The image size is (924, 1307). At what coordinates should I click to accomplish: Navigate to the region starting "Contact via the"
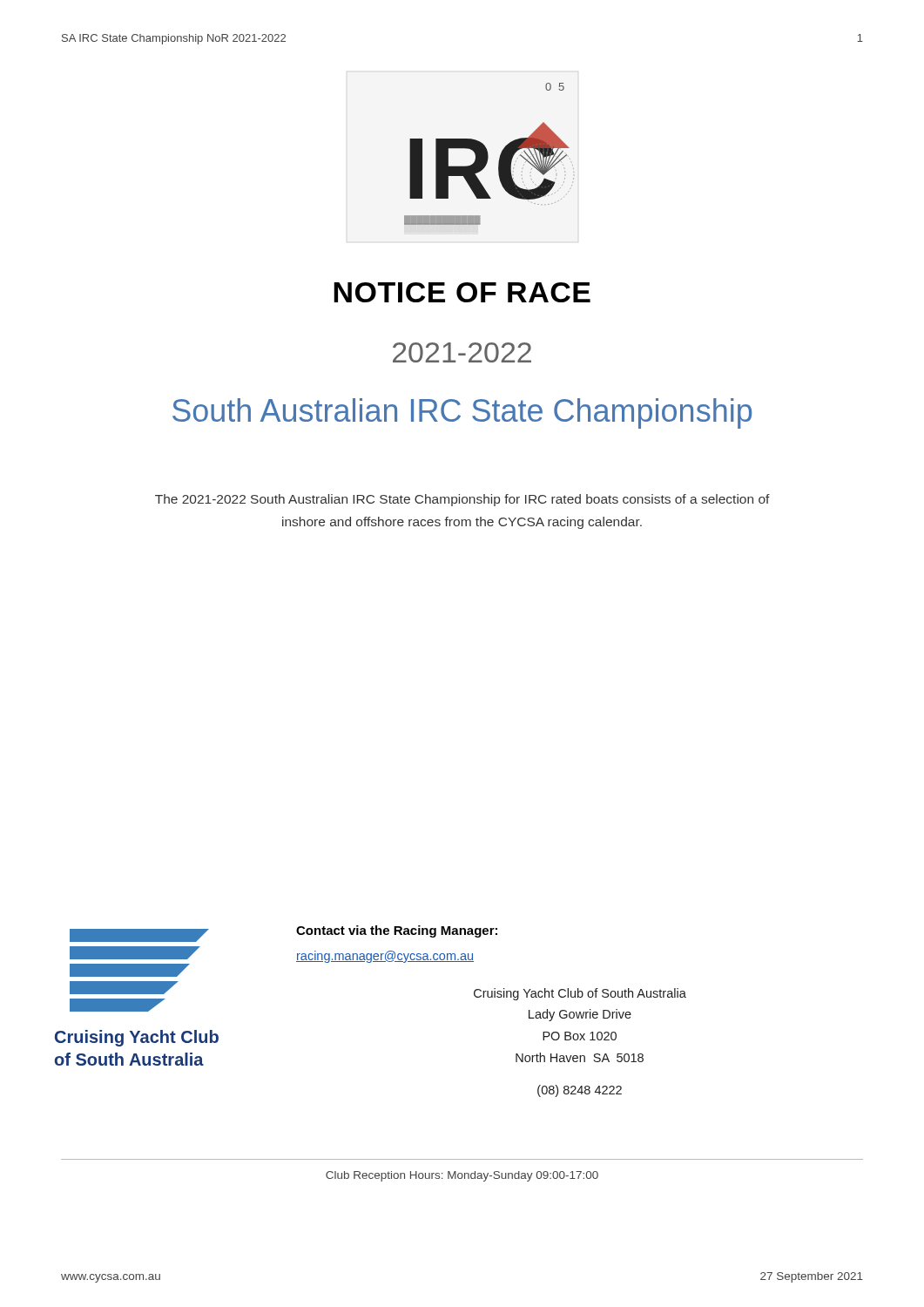click(x=580, y=1011)
